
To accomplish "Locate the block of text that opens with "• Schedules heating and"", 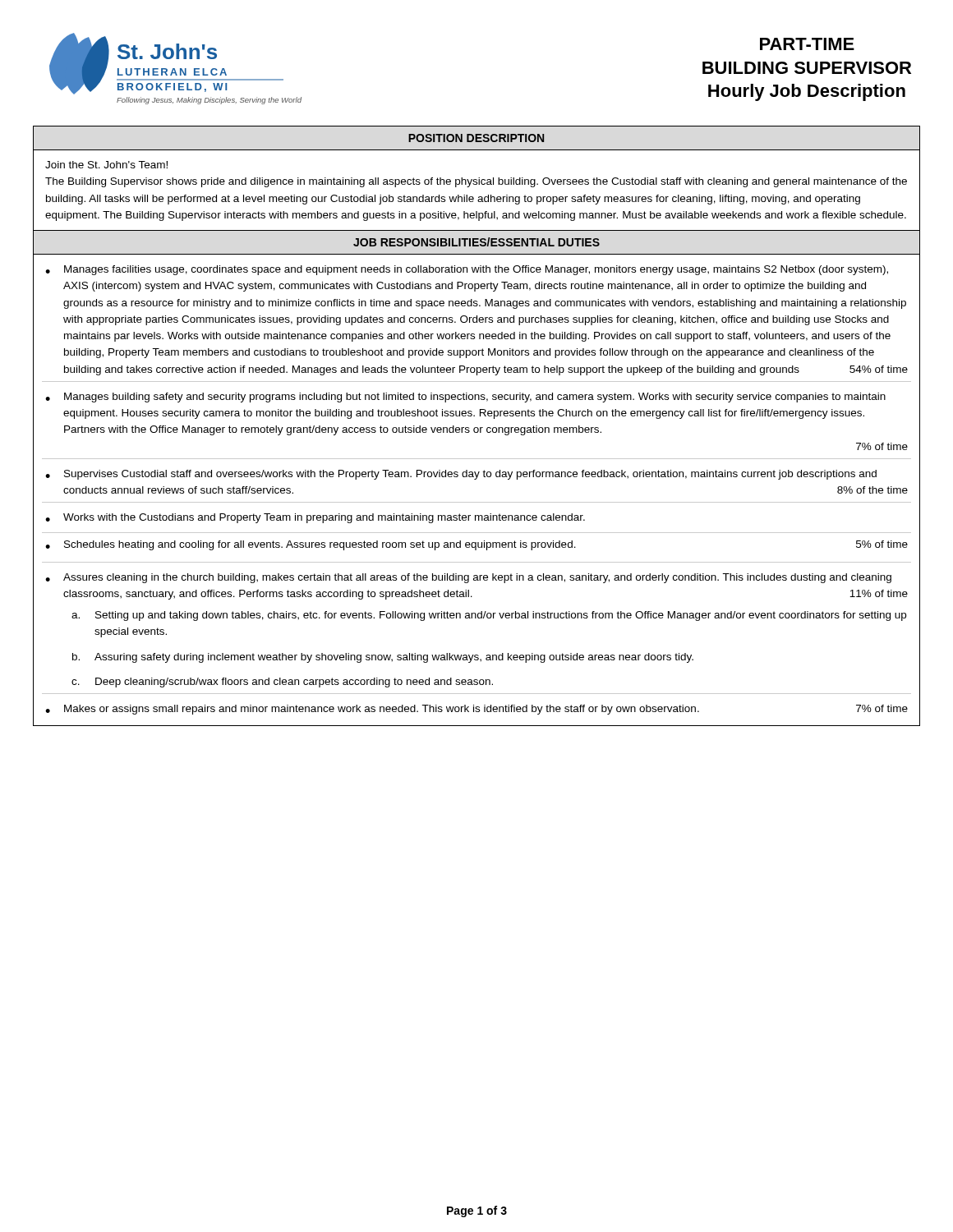I will pyautogui.click(x=476, y=547).
